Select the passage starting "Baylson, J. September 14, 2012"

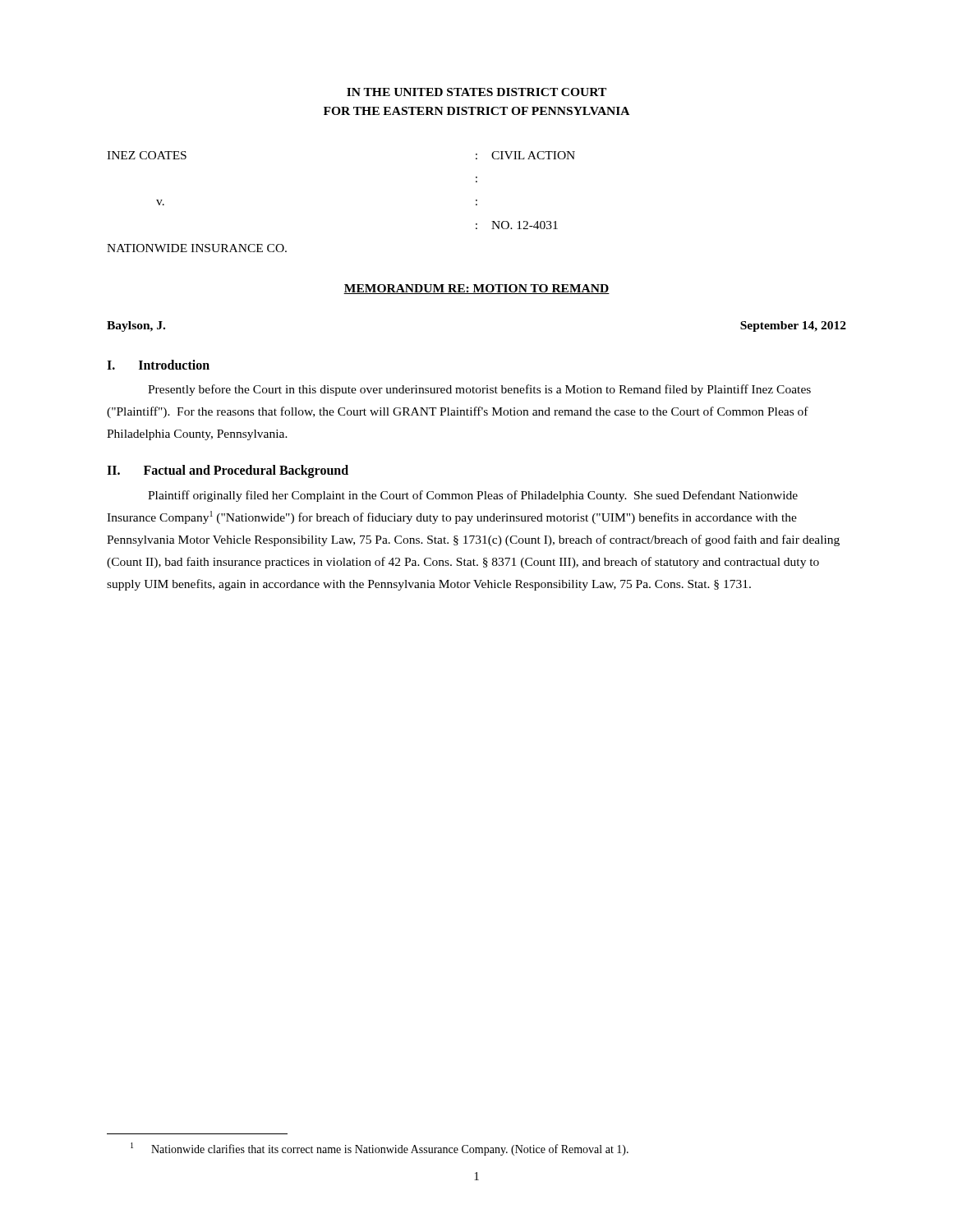point(145,326)
